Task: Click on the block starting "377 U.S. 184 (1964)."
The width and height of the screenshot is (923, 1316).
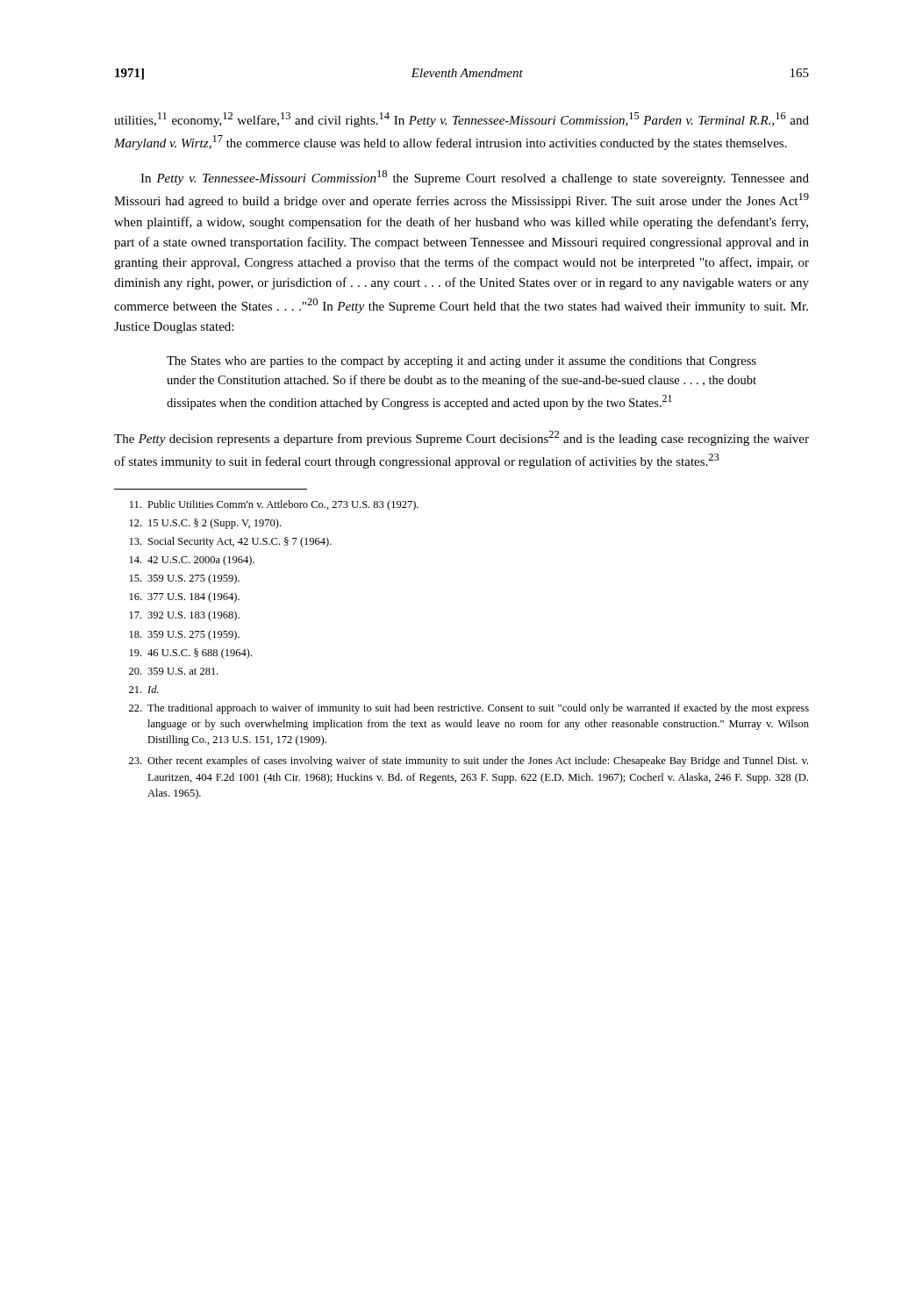Action: click(x=185, y=597)
